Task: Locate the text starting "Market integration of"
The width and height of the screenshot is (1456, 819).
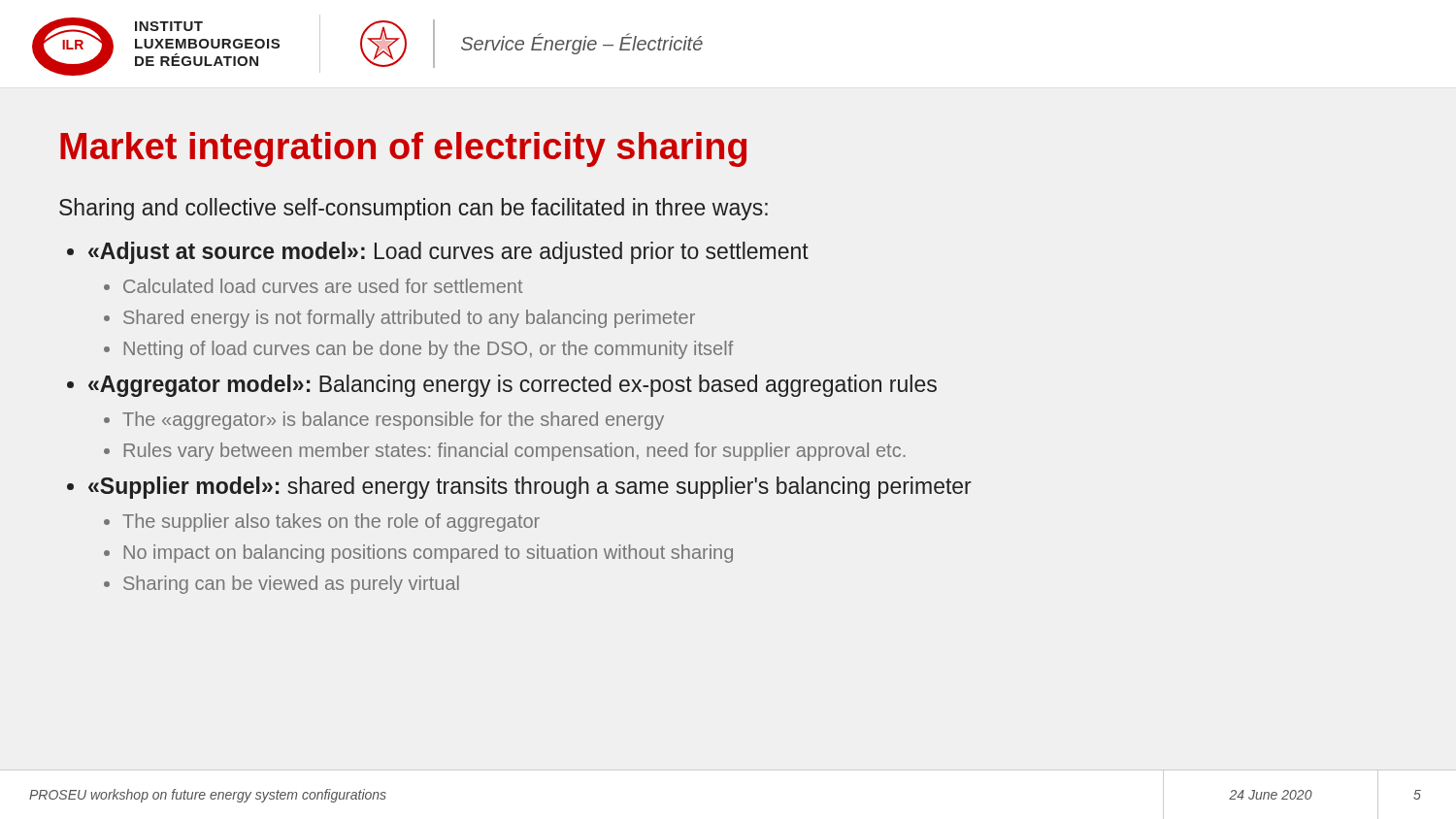Action: click(x=404, y=147)
